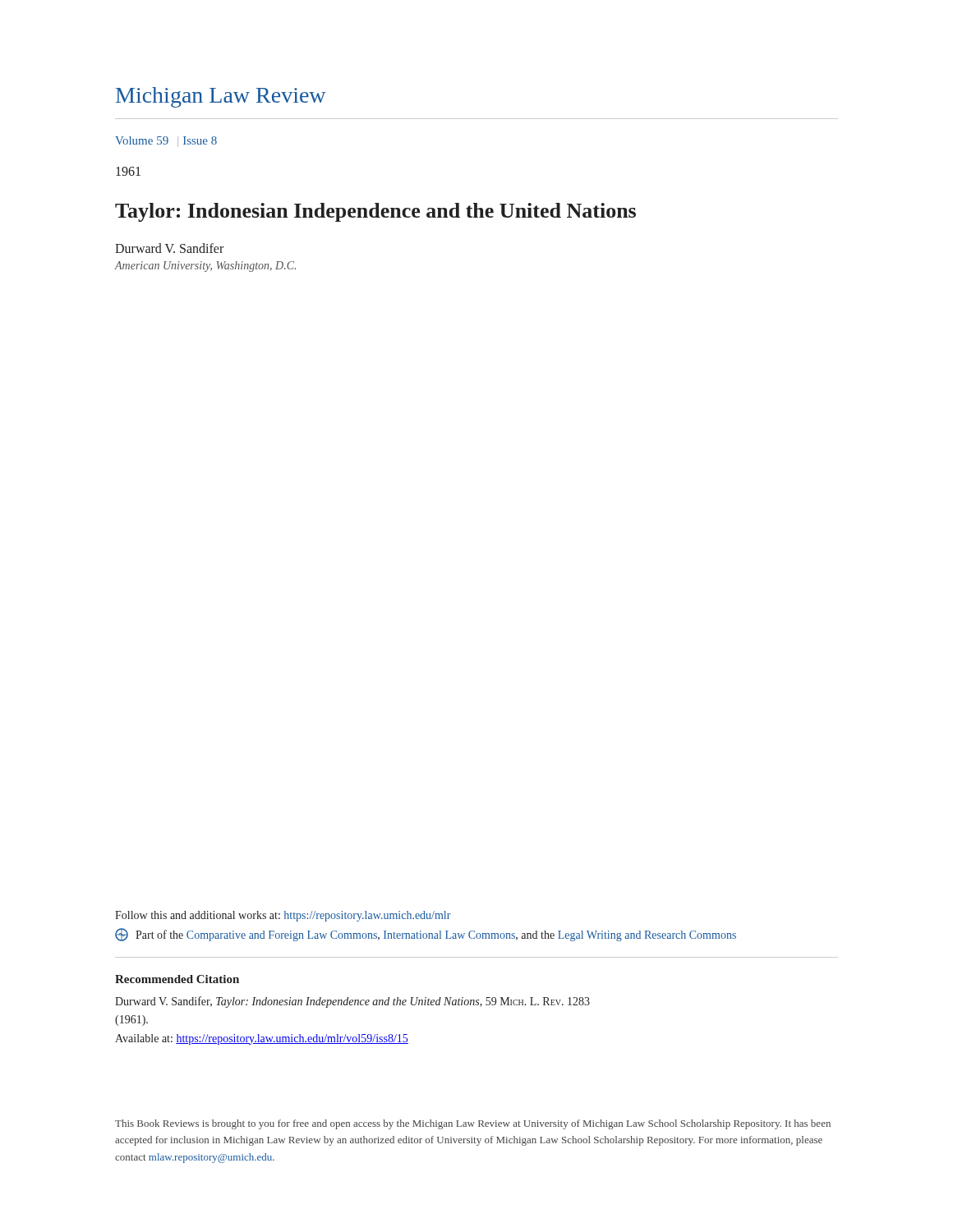
Task: Find the text block starting "This Book Reviews"
Action: tap(473, 1140)
